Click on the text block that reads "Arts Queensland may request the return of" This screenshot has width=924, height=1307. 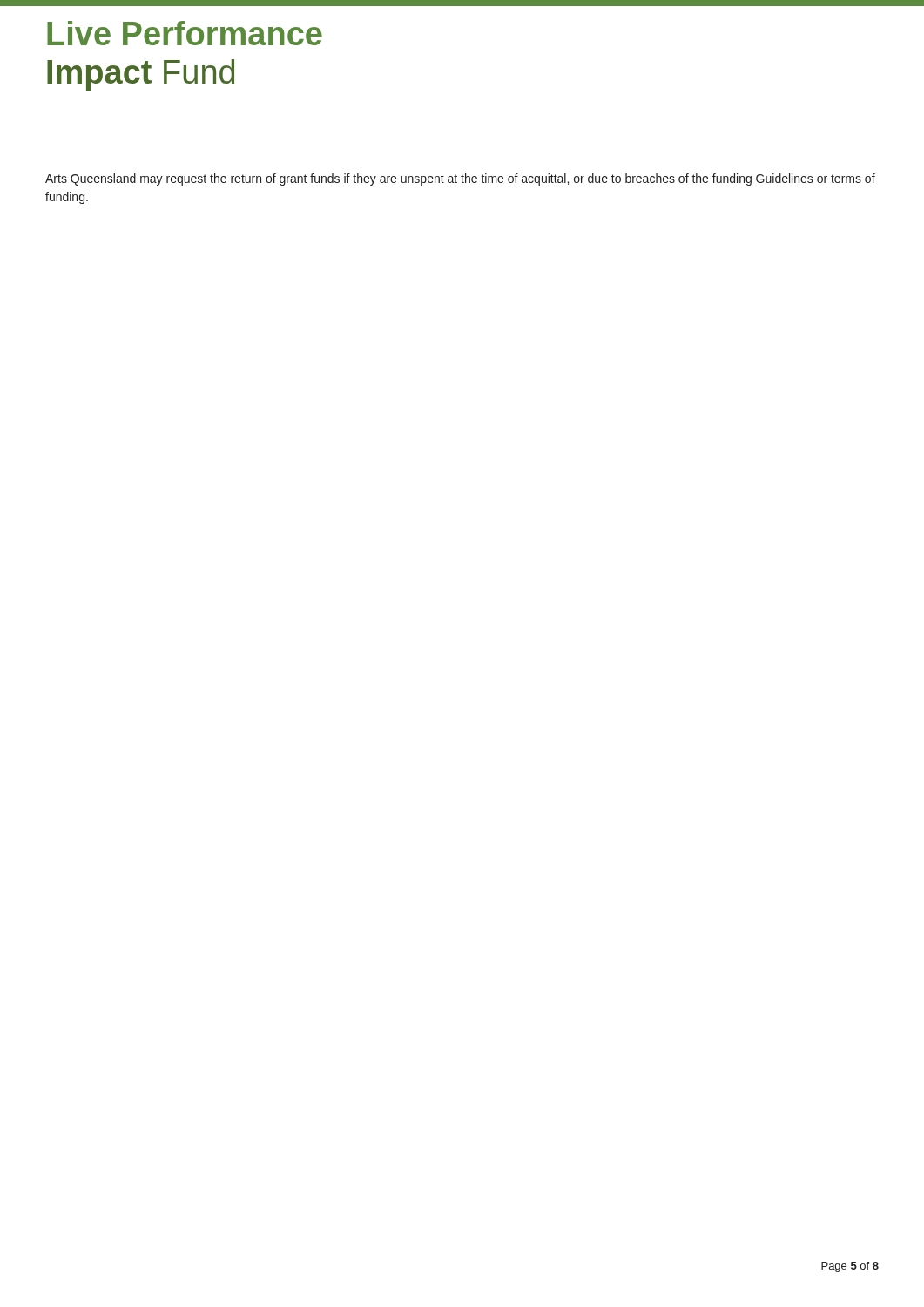(460, 188)
